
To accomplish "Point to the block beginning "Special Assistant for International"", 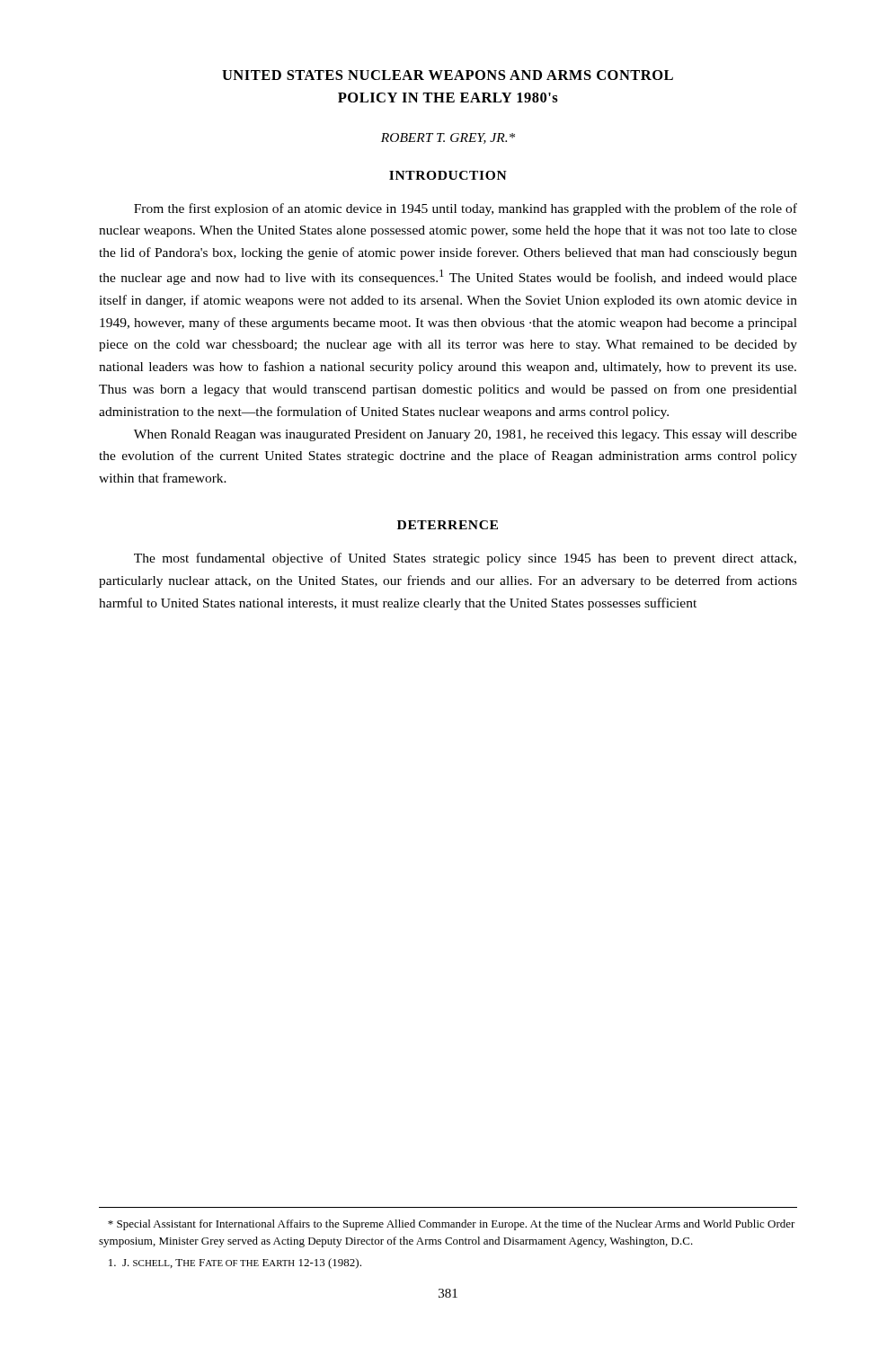I will (x=448, y=1243).
